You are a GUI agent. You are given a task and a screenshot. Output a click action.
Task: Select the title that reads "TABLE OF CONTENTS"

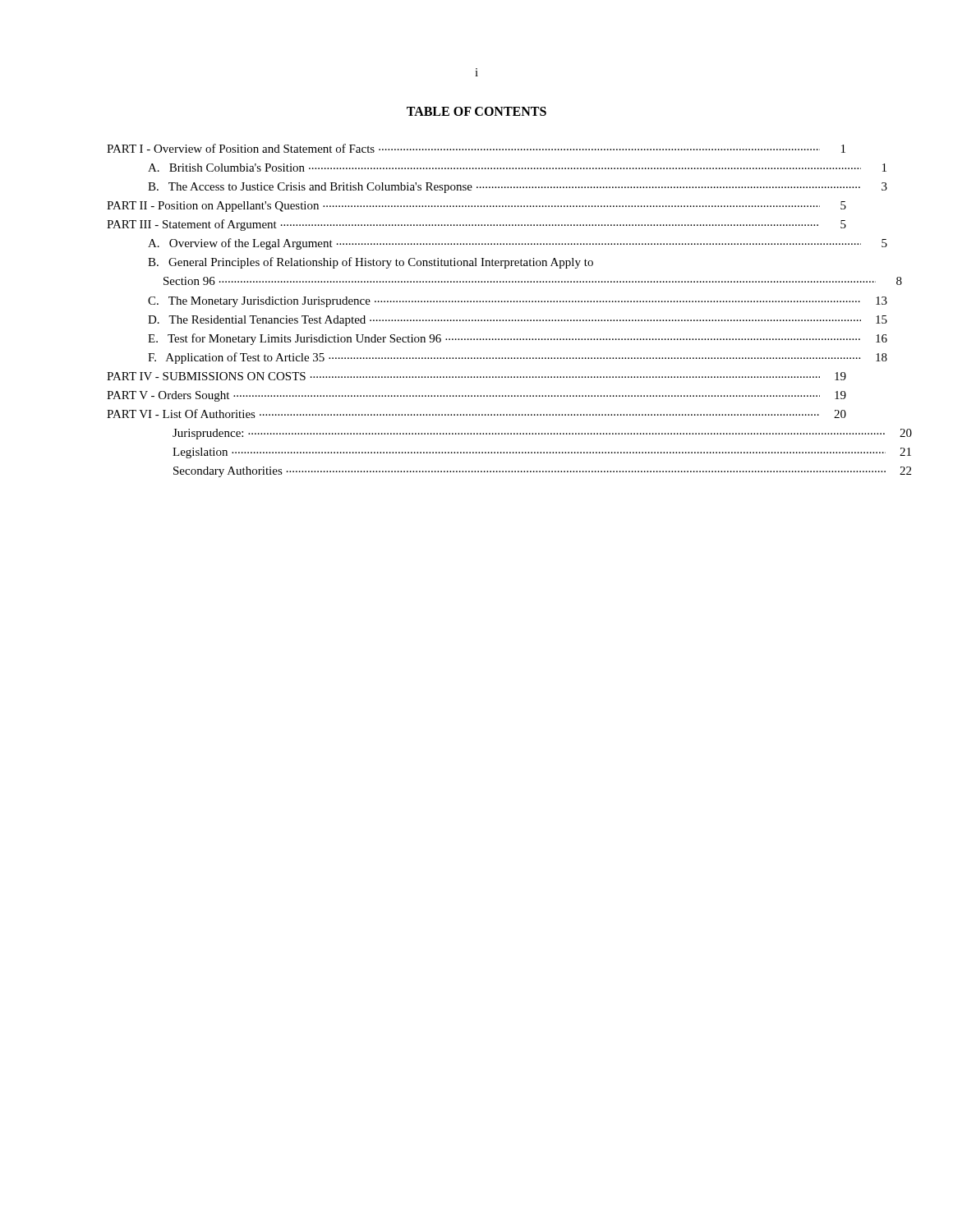coord(476,111)
